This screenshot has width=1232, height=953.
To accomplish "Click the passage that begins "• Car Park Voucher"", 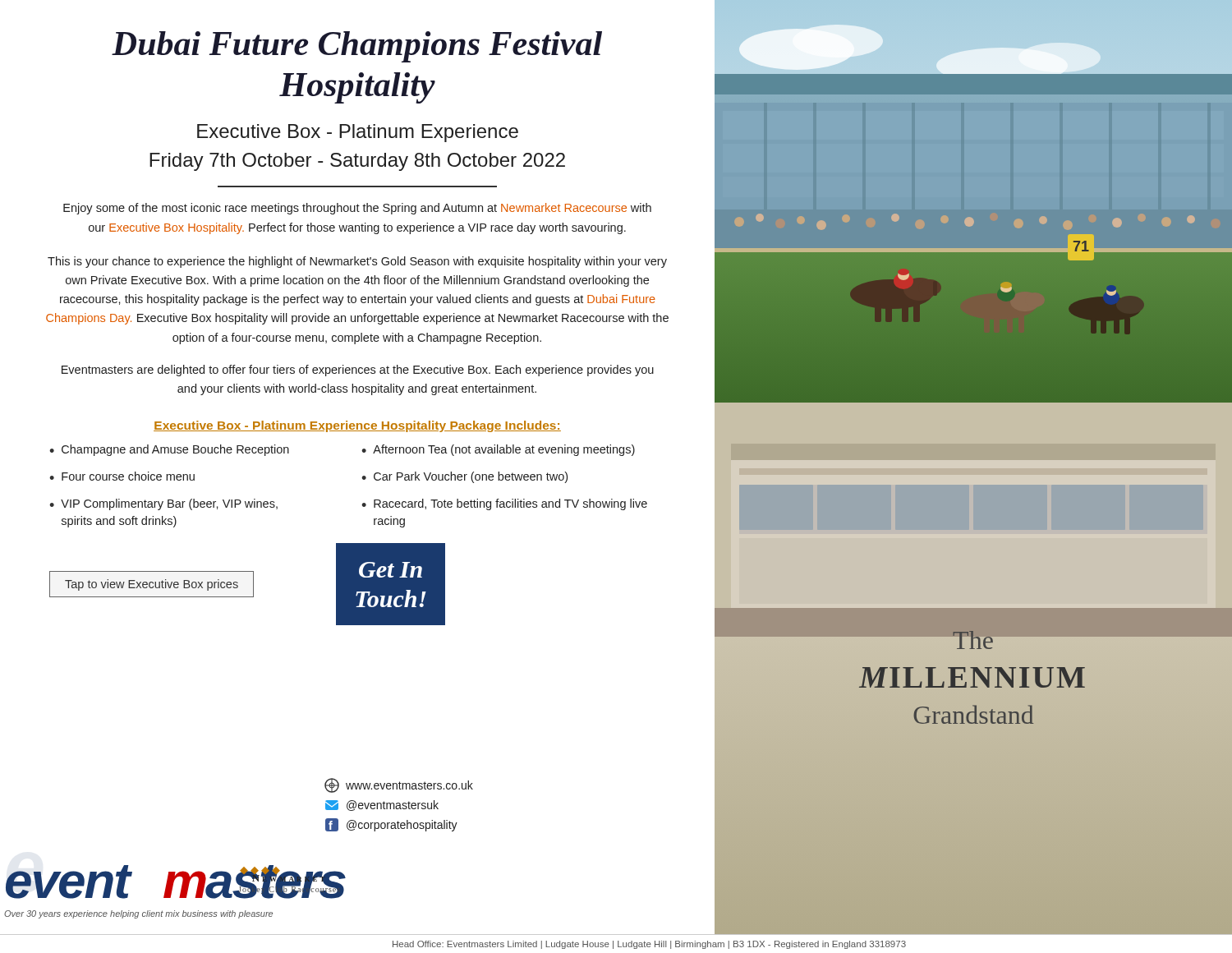I will 465,478.
